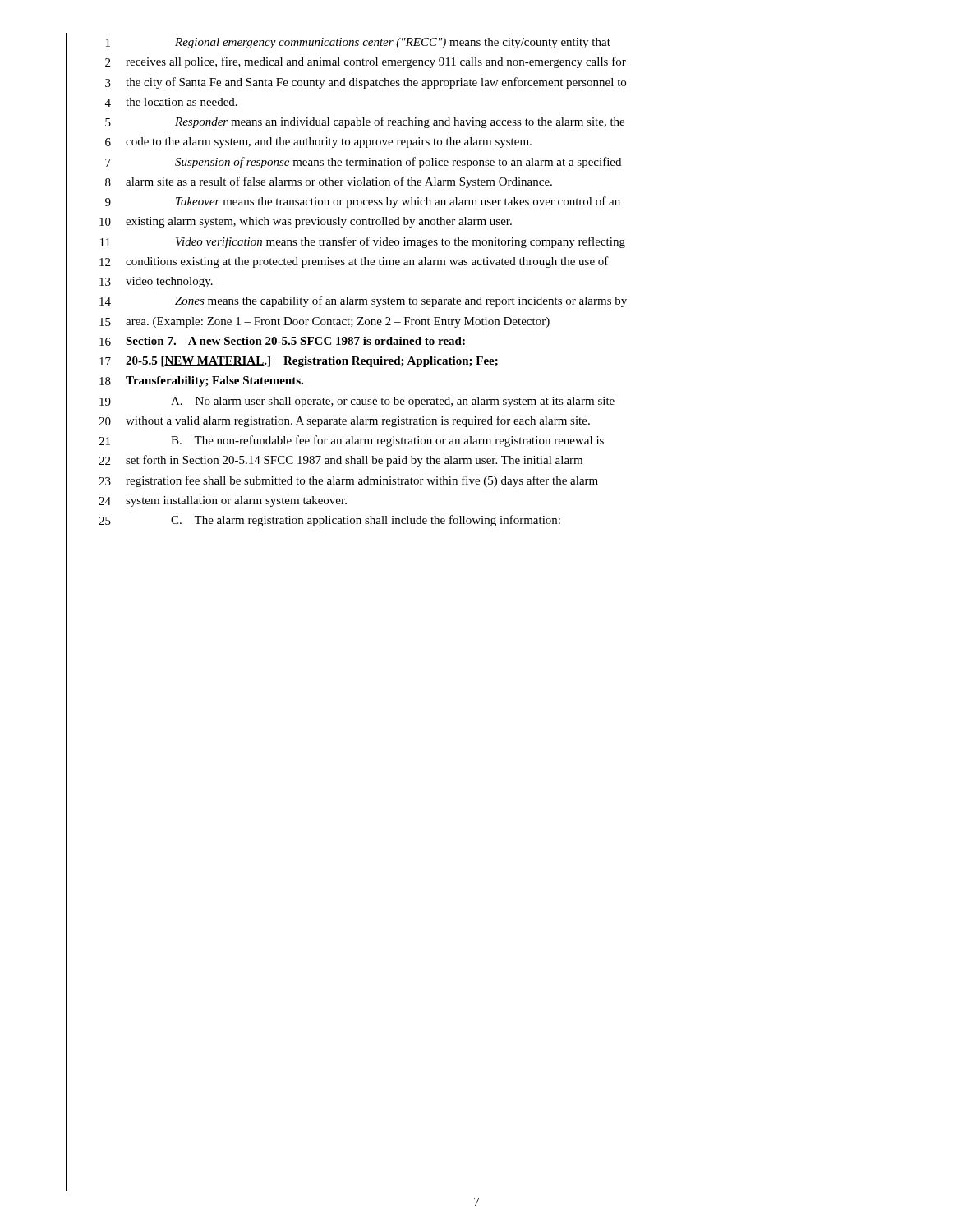This screenshot has height=1232, width=953.
Task: Navigate to the passage starting "14 Zones means the capability of an alarm"
Action: [485, 312]
